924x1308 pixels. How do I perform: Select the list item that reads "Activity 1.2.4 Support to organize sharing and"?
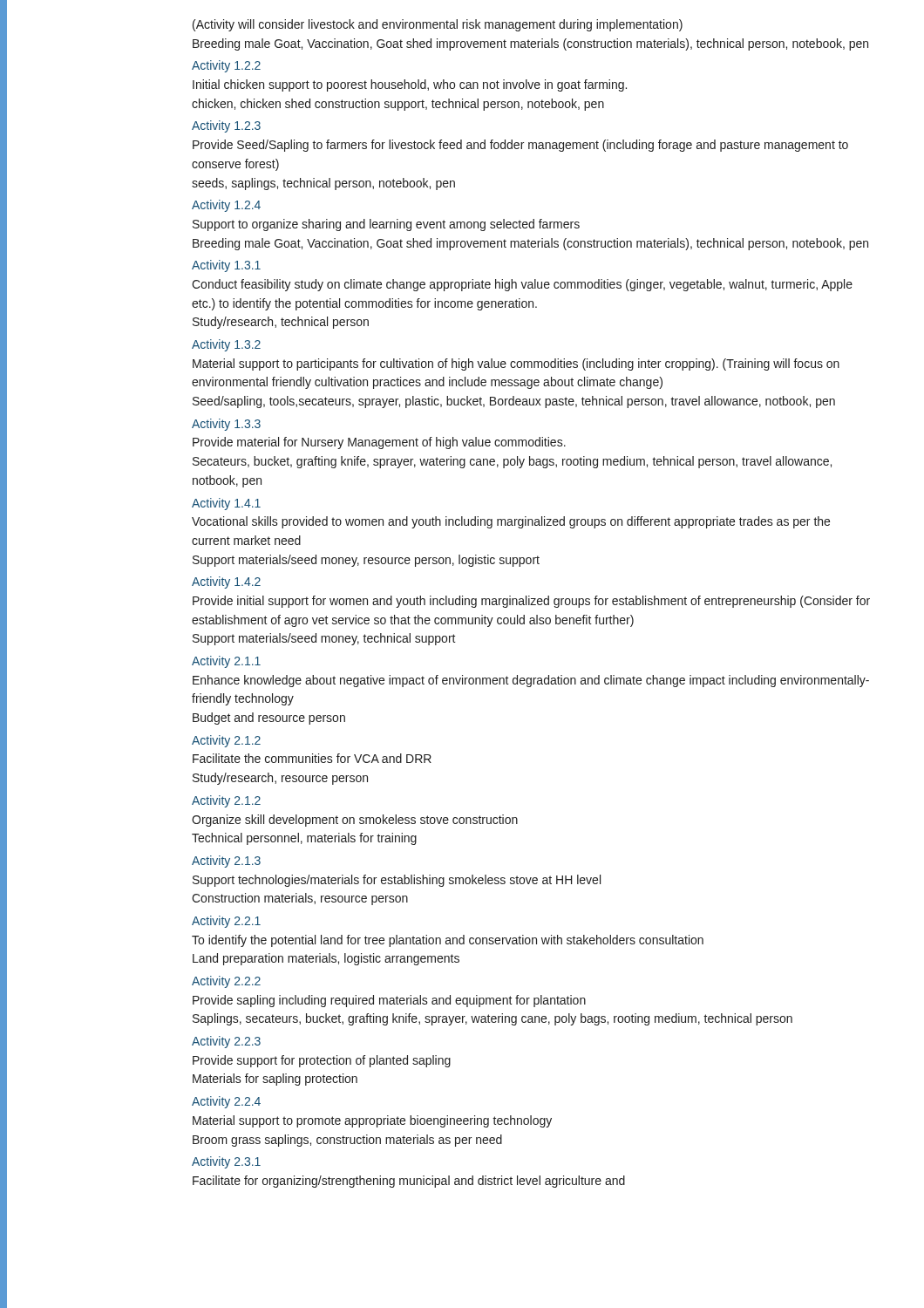point(532,225)
